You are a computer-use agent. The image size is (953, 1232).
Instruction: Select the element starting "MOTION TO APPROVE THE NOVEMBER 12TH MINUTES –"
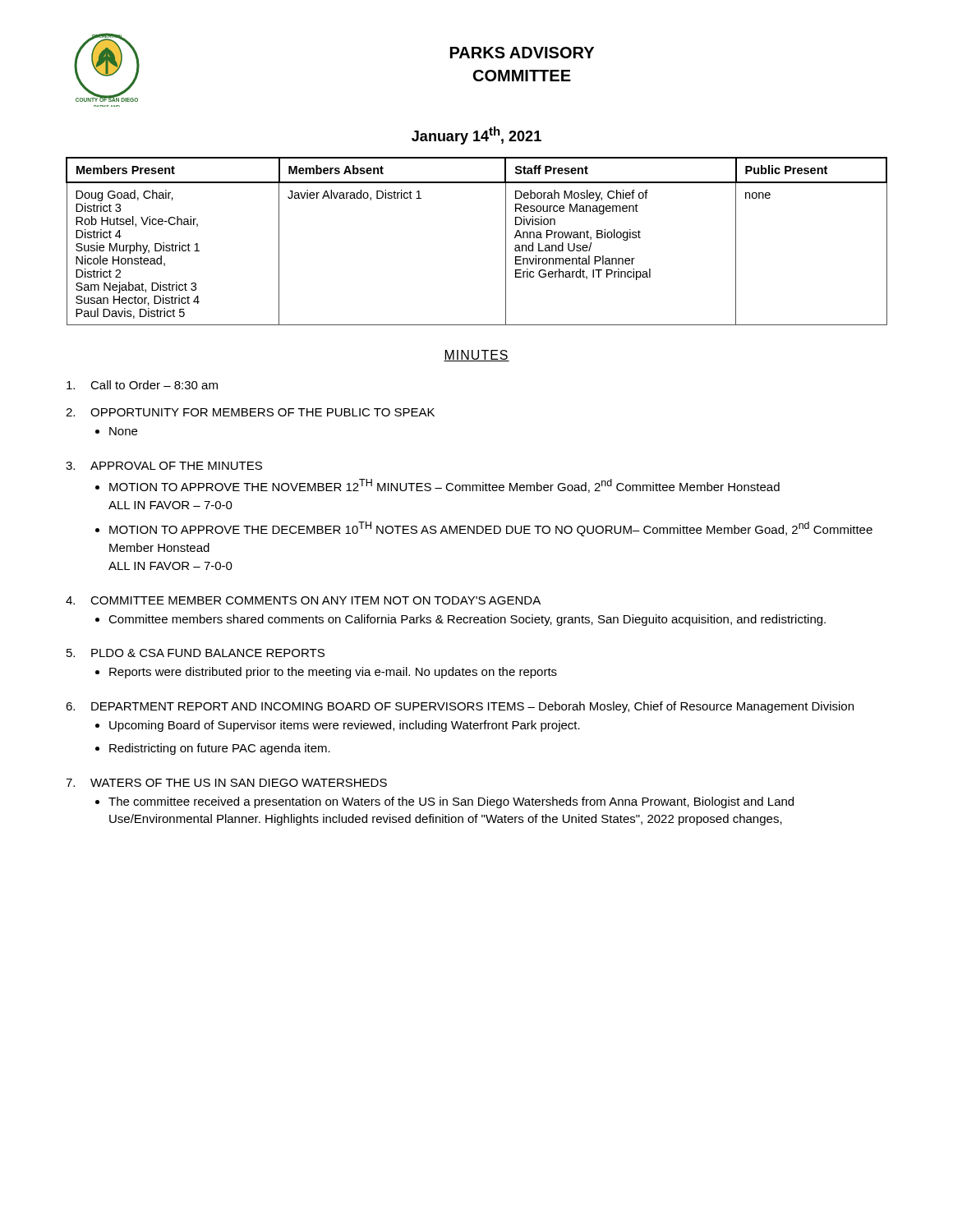[x=444, y=494]
